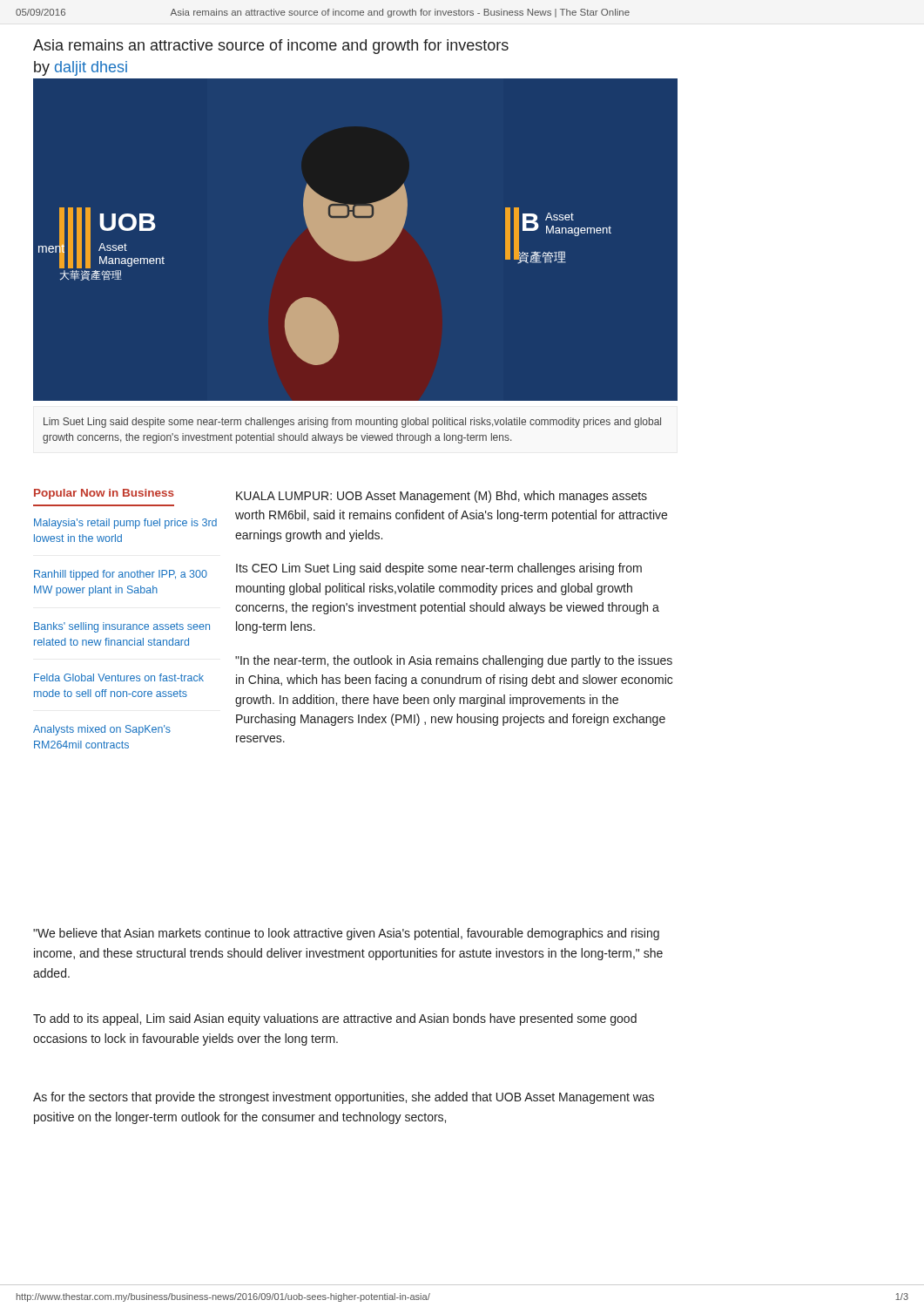Point to the region starting "KUALA LUMPUR: UOB Asset Management (M)"

coord(451,515)
